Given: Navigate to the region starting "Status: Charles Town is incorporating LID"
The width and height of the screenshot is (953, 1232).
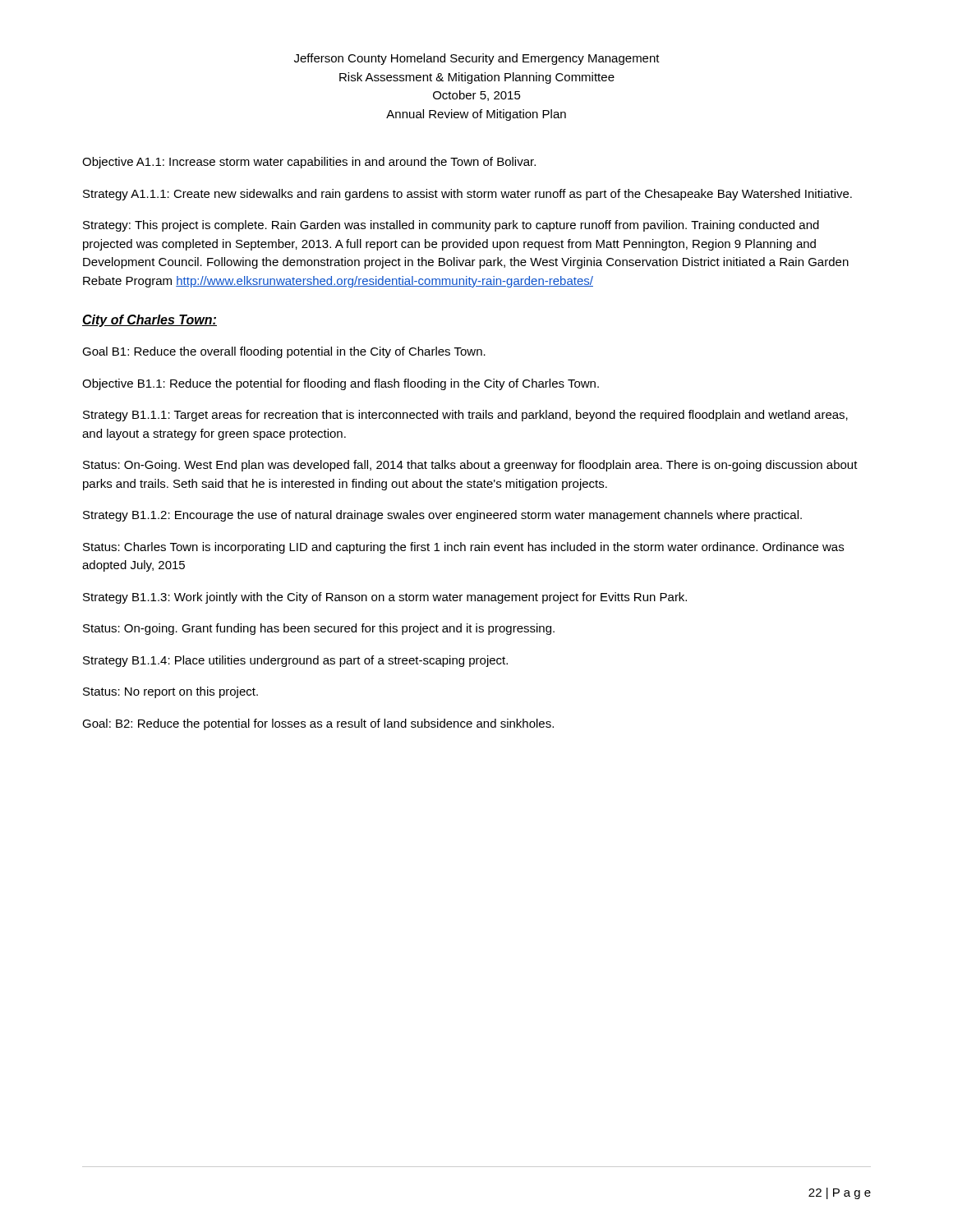Looking at the screenshot, I should 463,555.
